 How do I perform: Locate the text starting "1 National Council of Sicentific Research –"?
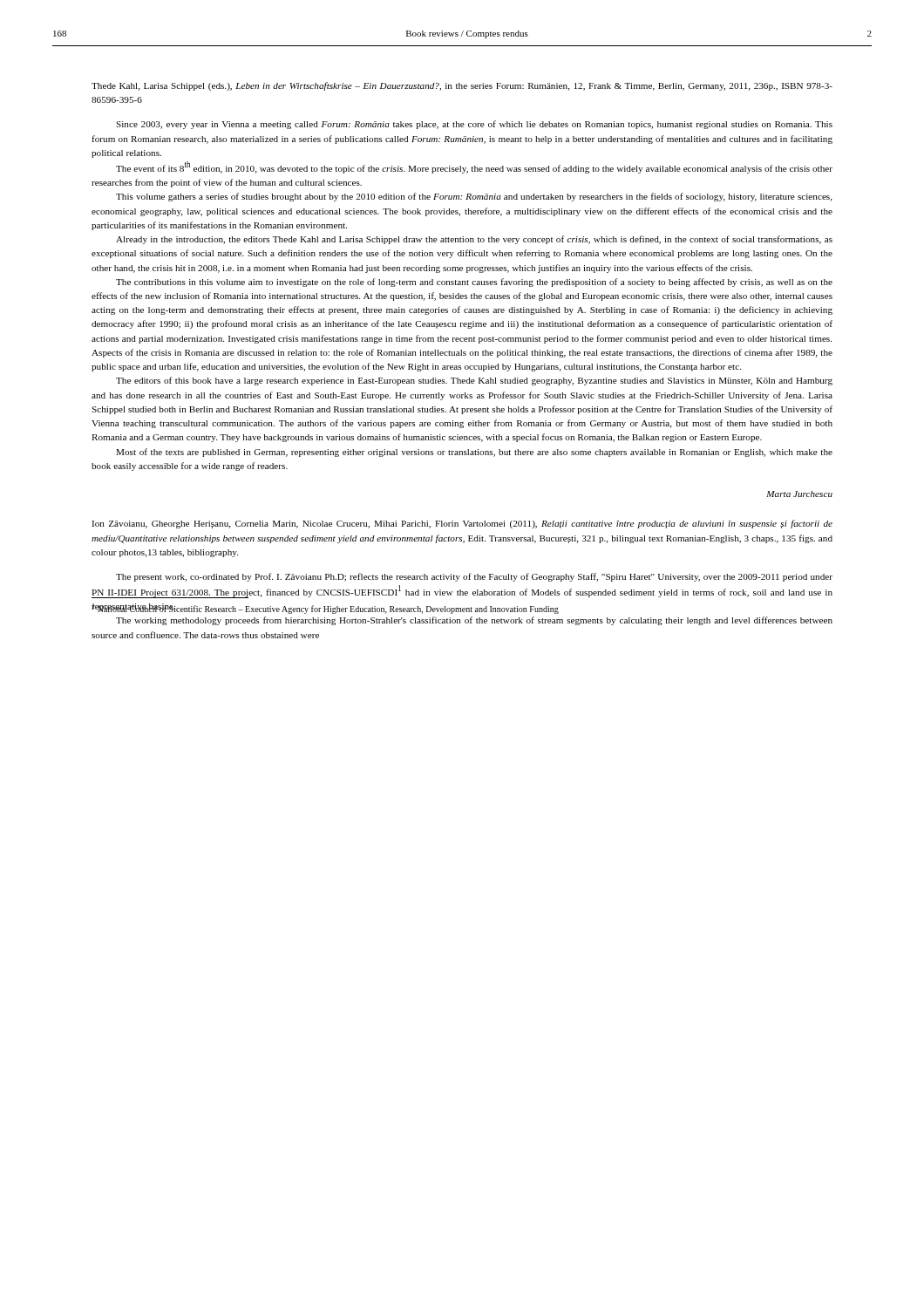click(x=325, y=608)
